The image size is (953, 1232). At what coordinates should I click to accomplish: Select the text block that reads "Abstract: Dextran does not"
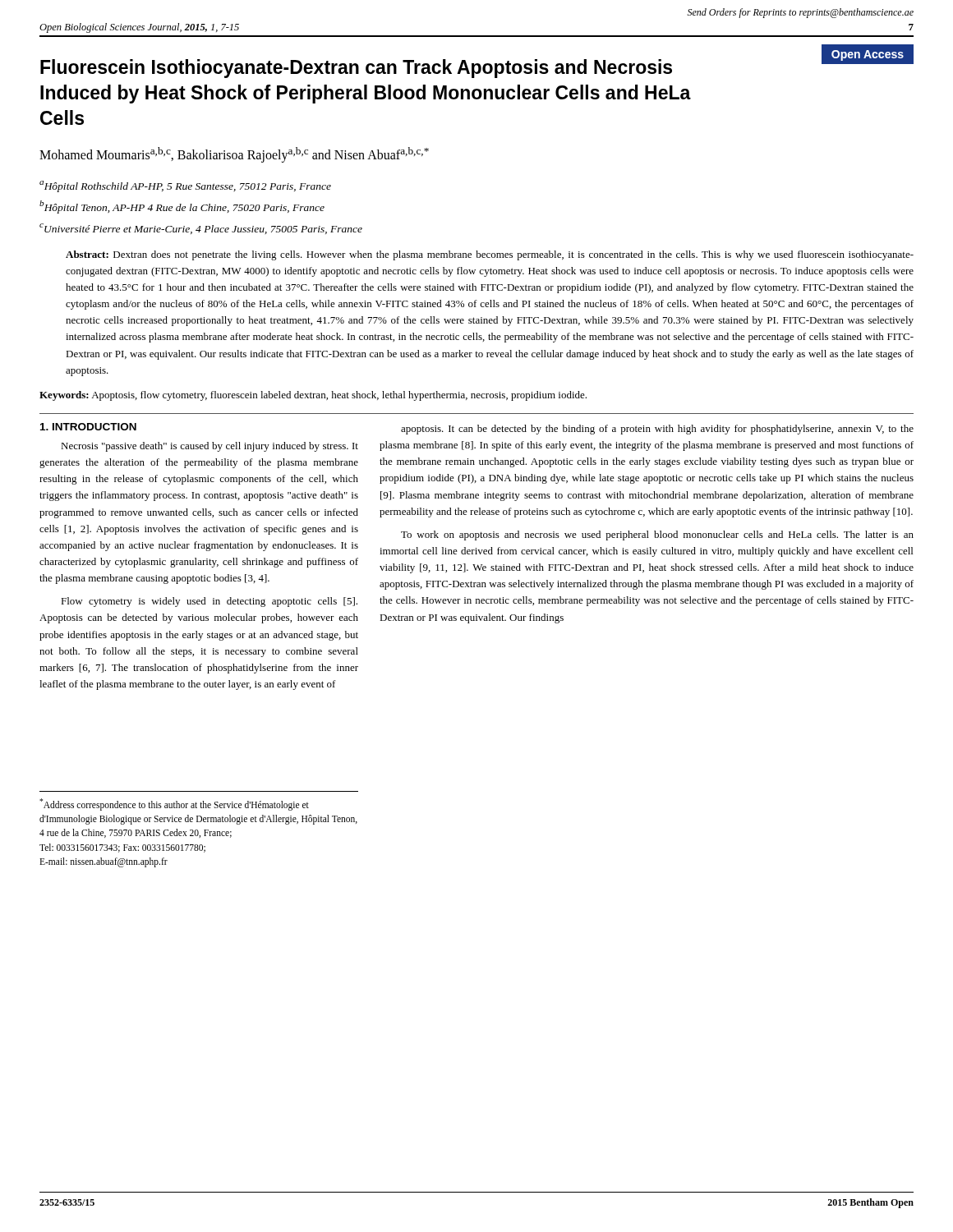point(490,312)
